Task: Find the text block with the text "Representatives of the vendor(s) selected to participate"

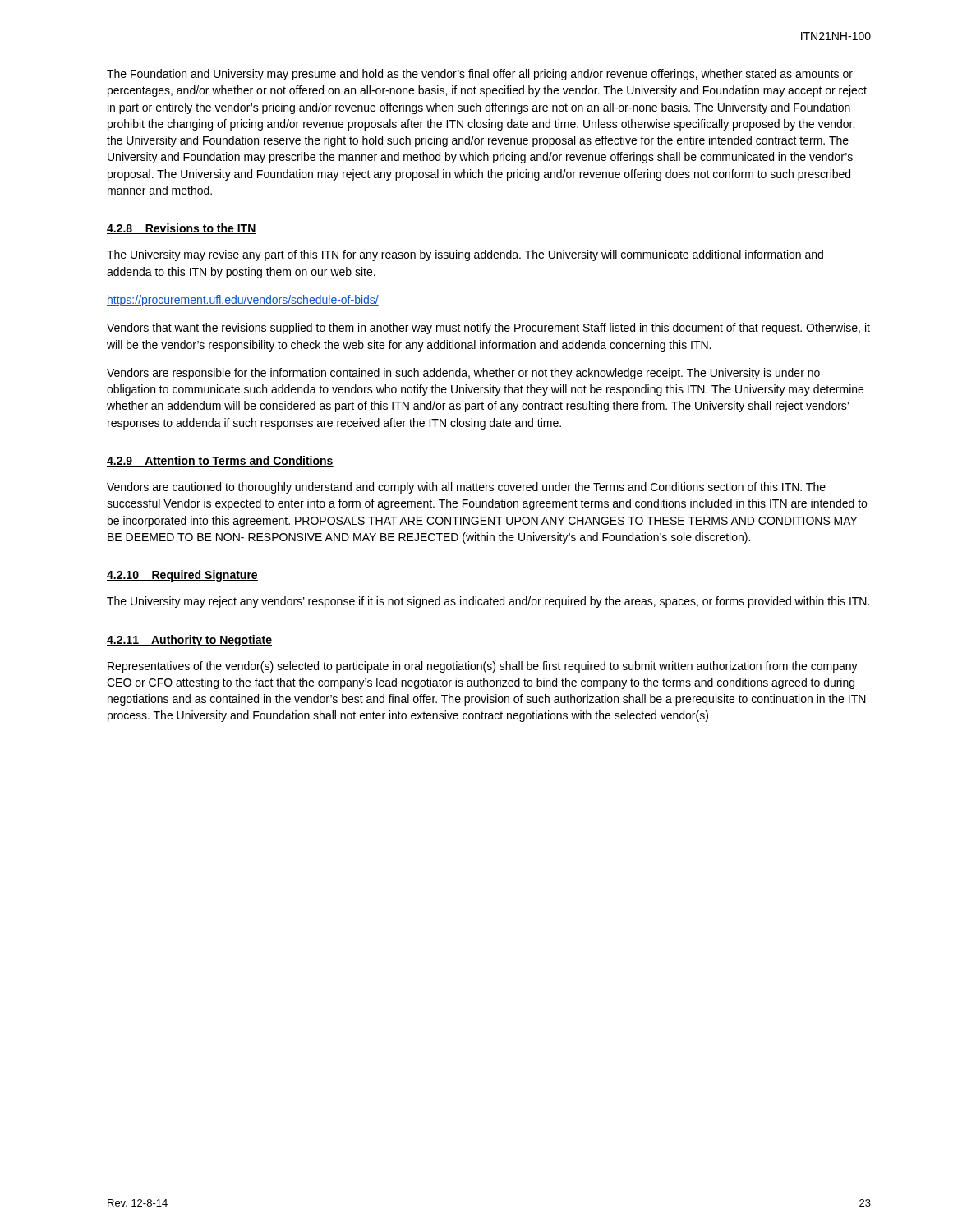Action: (x=487, y=691)
